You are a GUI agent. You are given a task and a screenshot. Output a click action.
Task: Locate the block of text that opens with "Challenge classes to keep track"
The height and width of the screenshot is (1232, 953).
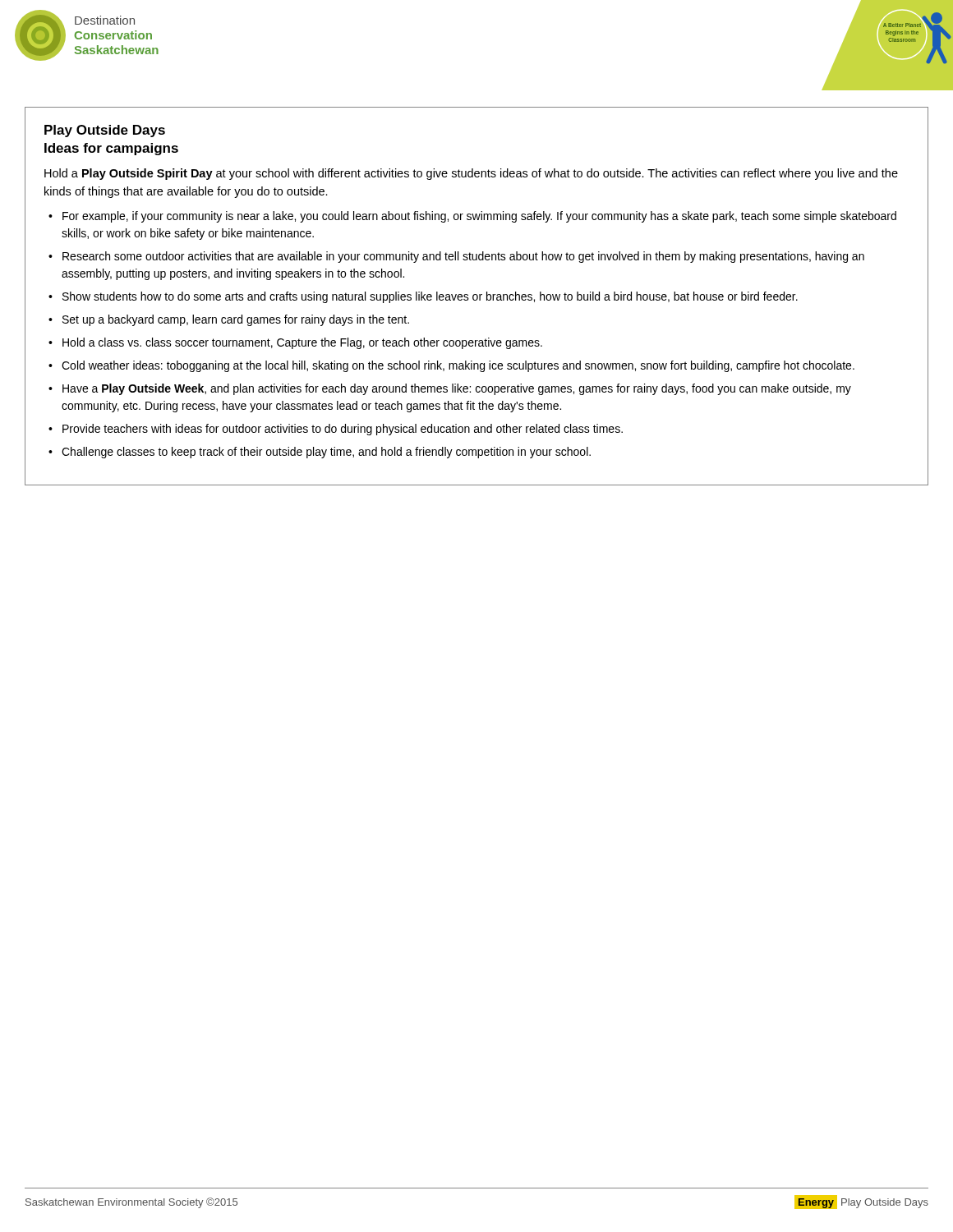tap(327, 451)
